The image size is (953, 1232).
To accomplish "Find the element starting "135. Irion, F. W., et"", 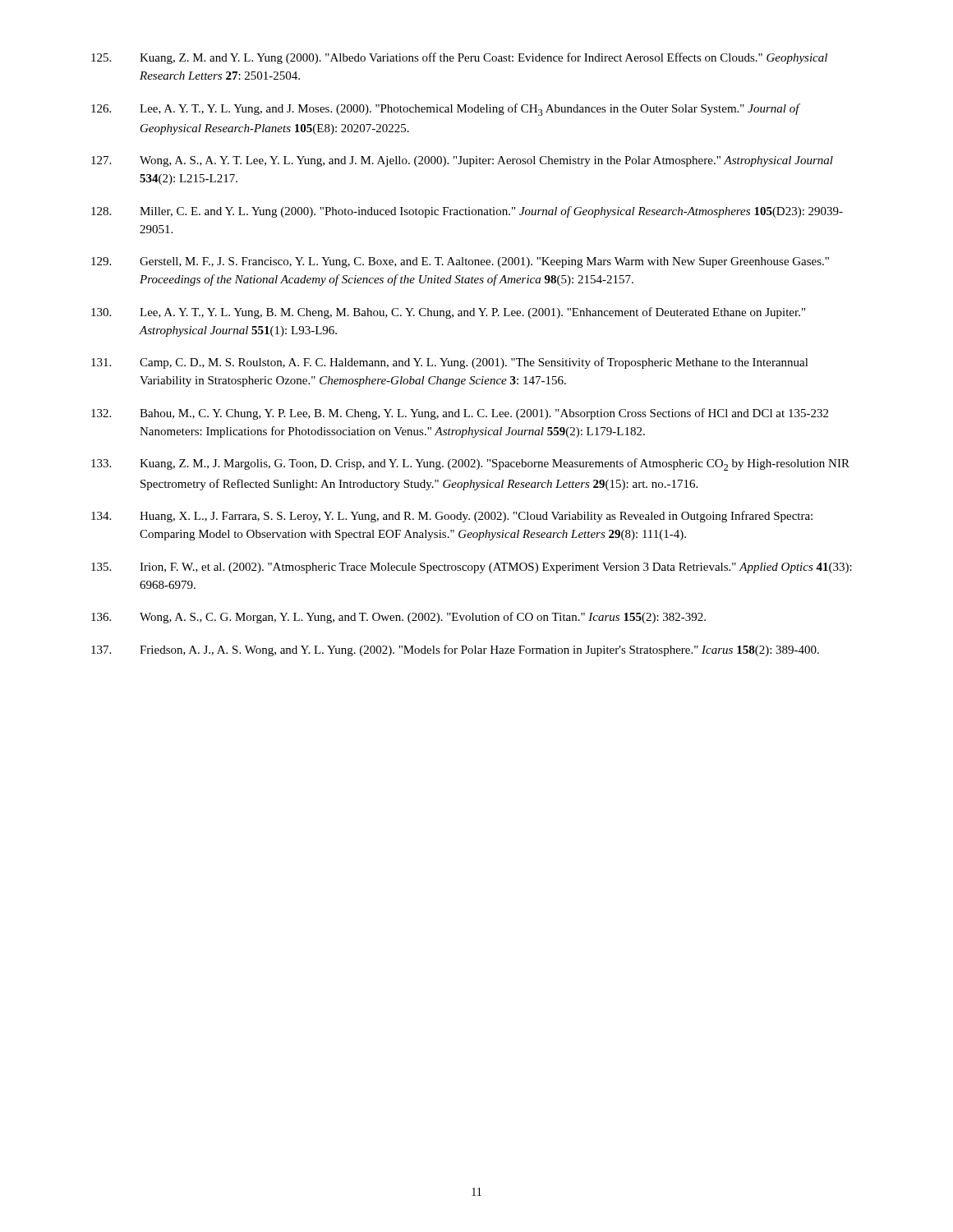I will click(476, 576).
